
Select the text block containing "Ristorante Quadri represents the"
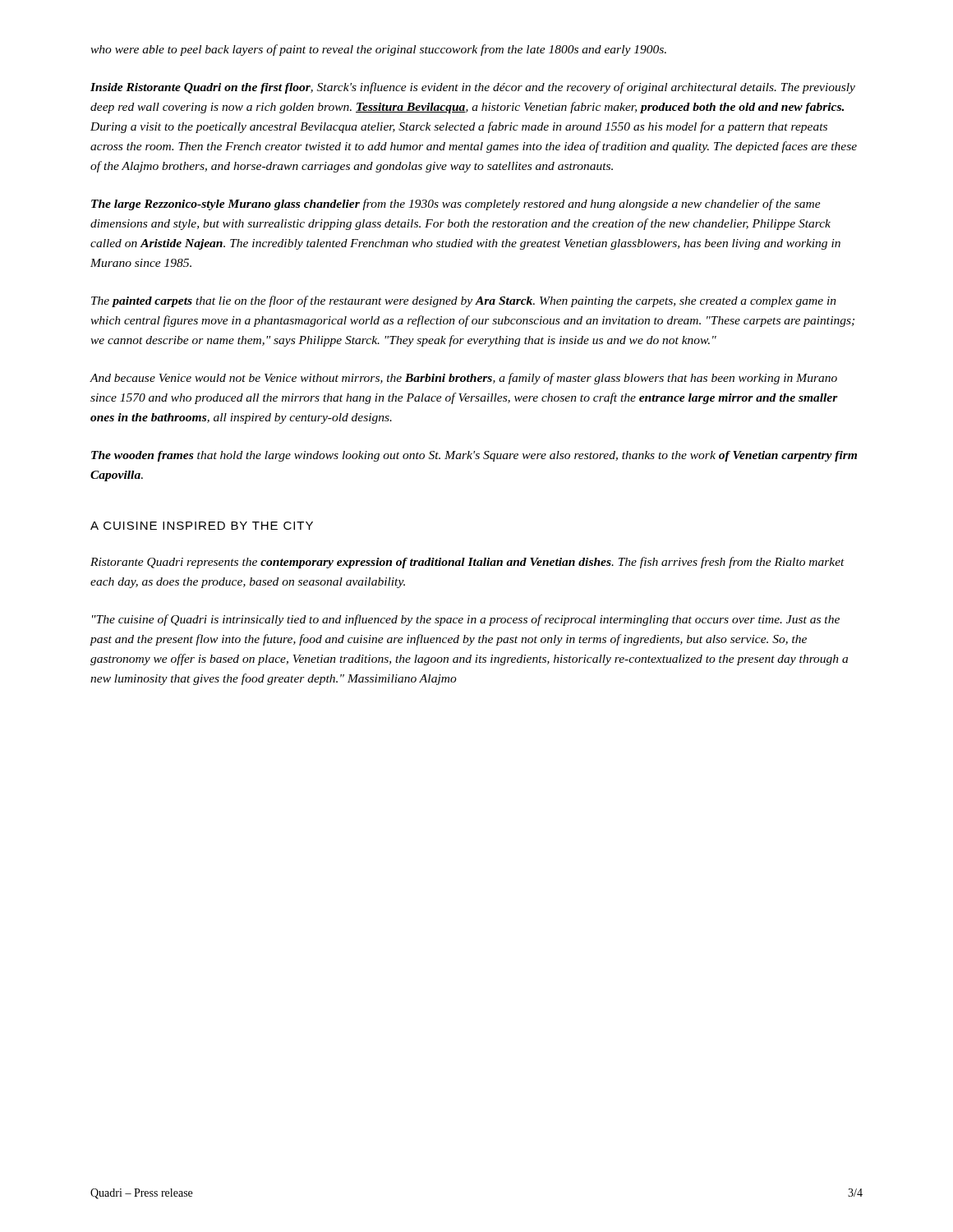click(467, 571)
